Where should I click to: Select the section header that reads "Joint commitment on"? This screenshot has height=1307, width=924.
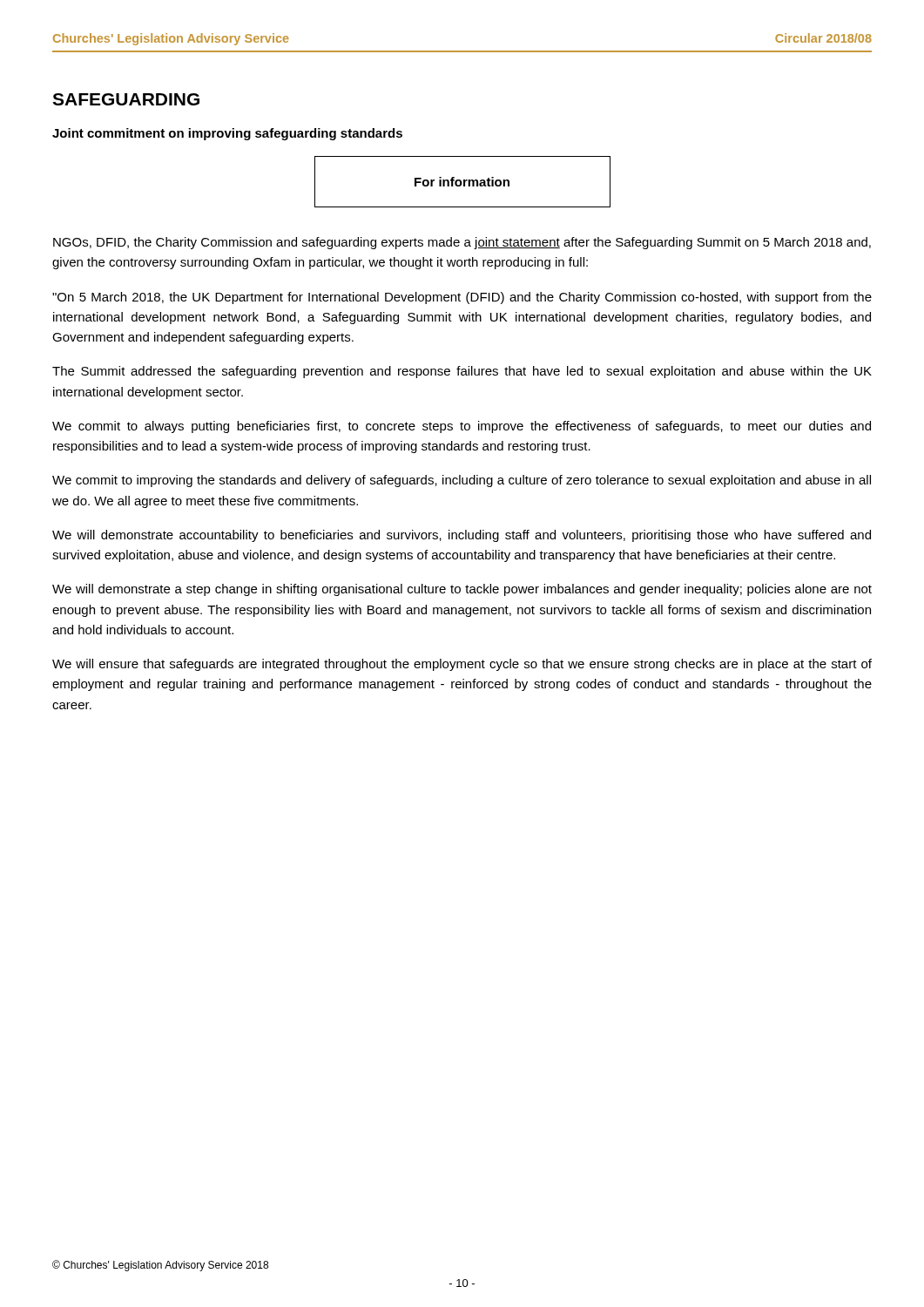pyautogui.click(x=227, y=134)
